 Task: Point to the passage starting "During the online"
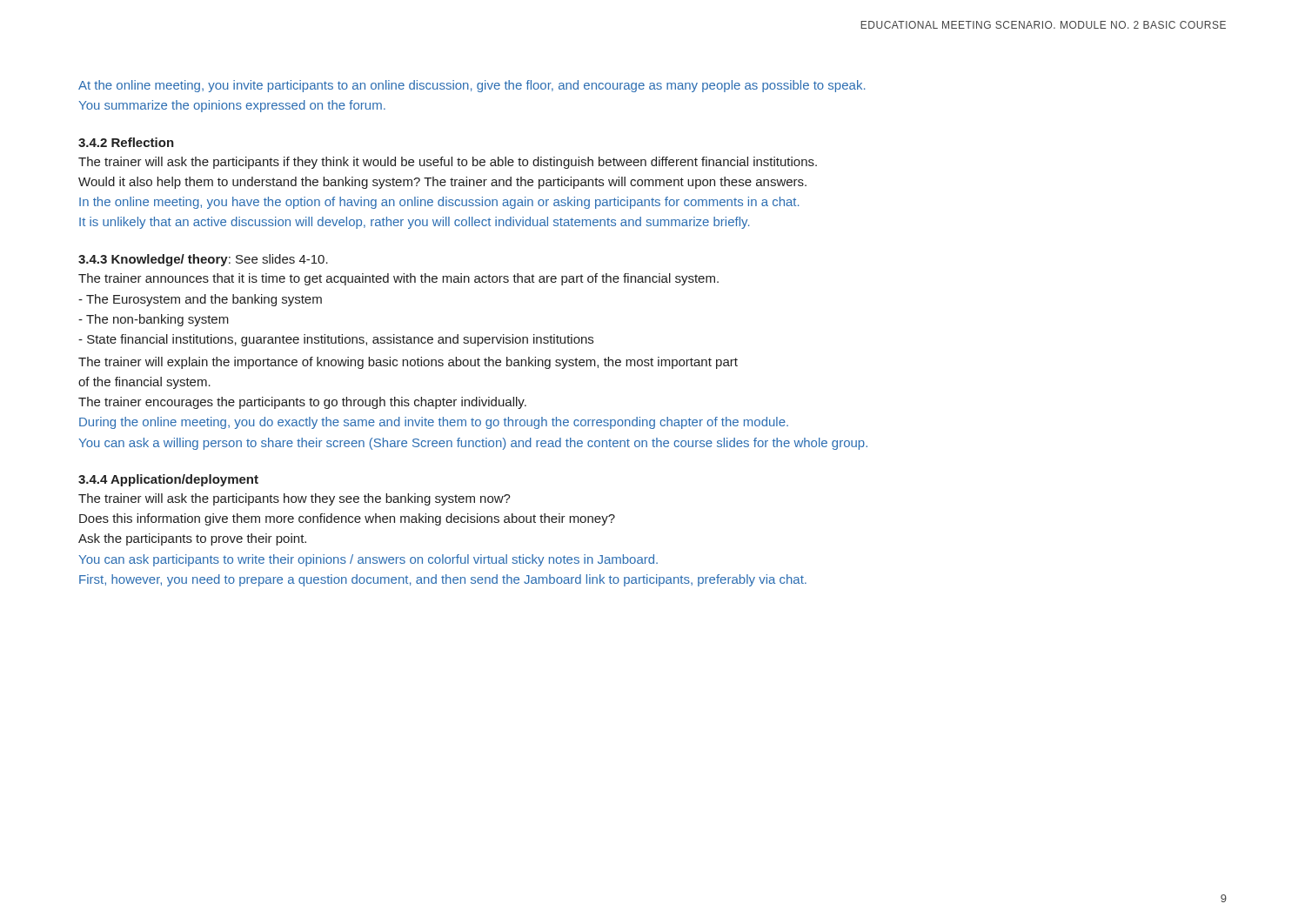point(473,432)
